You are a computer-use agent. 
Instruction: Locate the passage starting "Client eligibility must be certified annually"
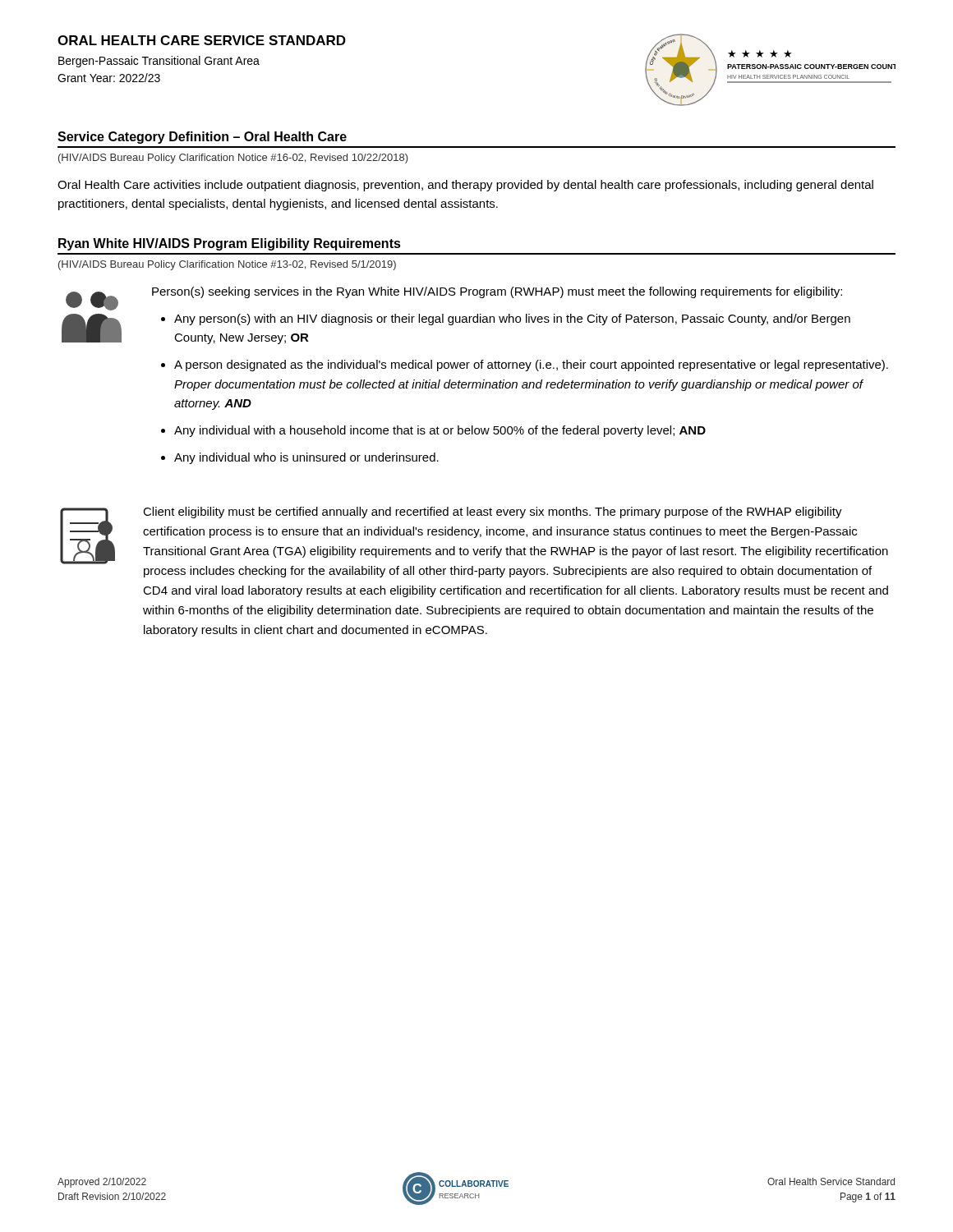(516, 570)
